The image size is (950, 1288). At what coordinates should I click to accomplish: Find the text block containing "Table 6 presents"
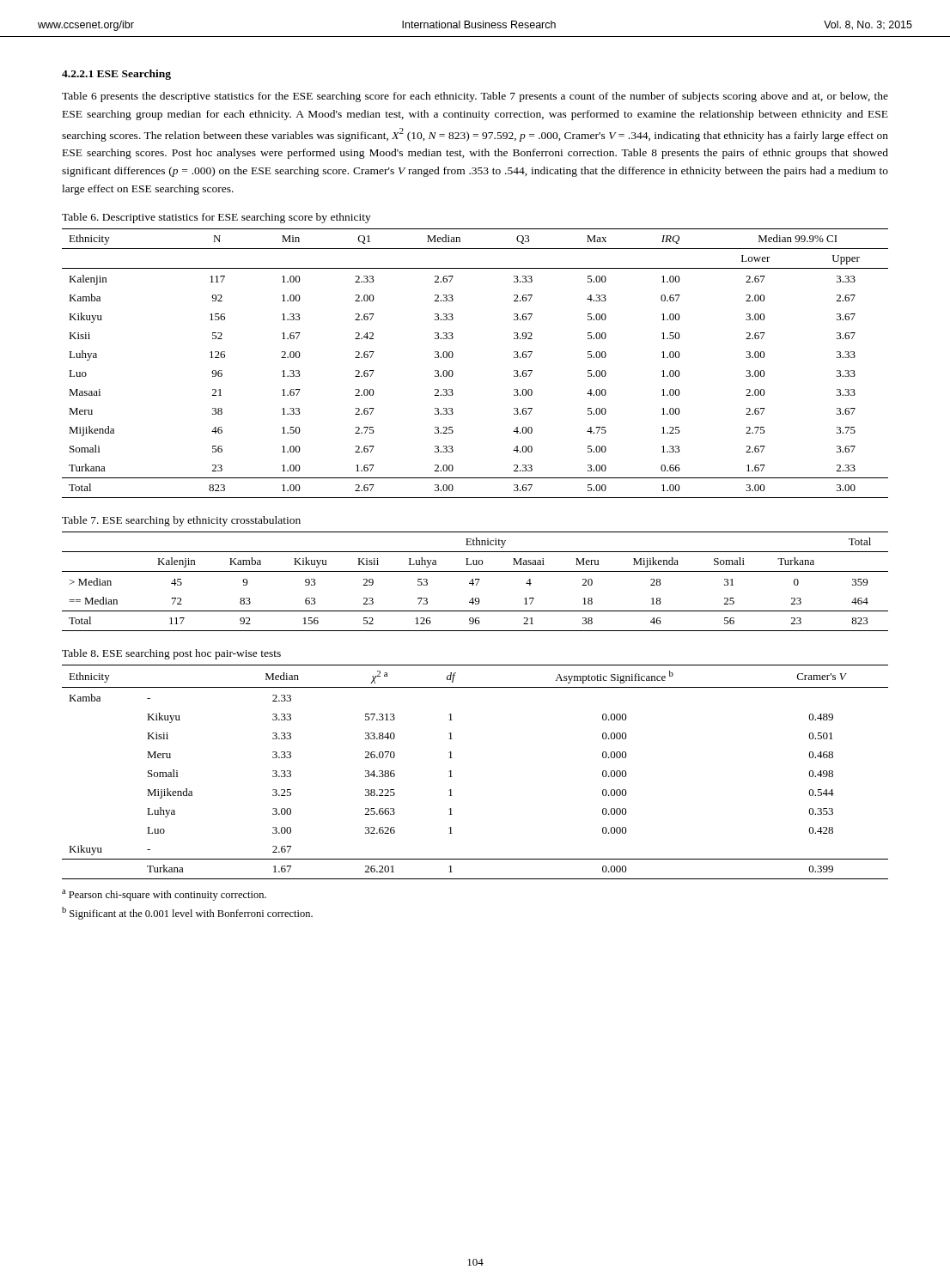[x=475, y=142]
